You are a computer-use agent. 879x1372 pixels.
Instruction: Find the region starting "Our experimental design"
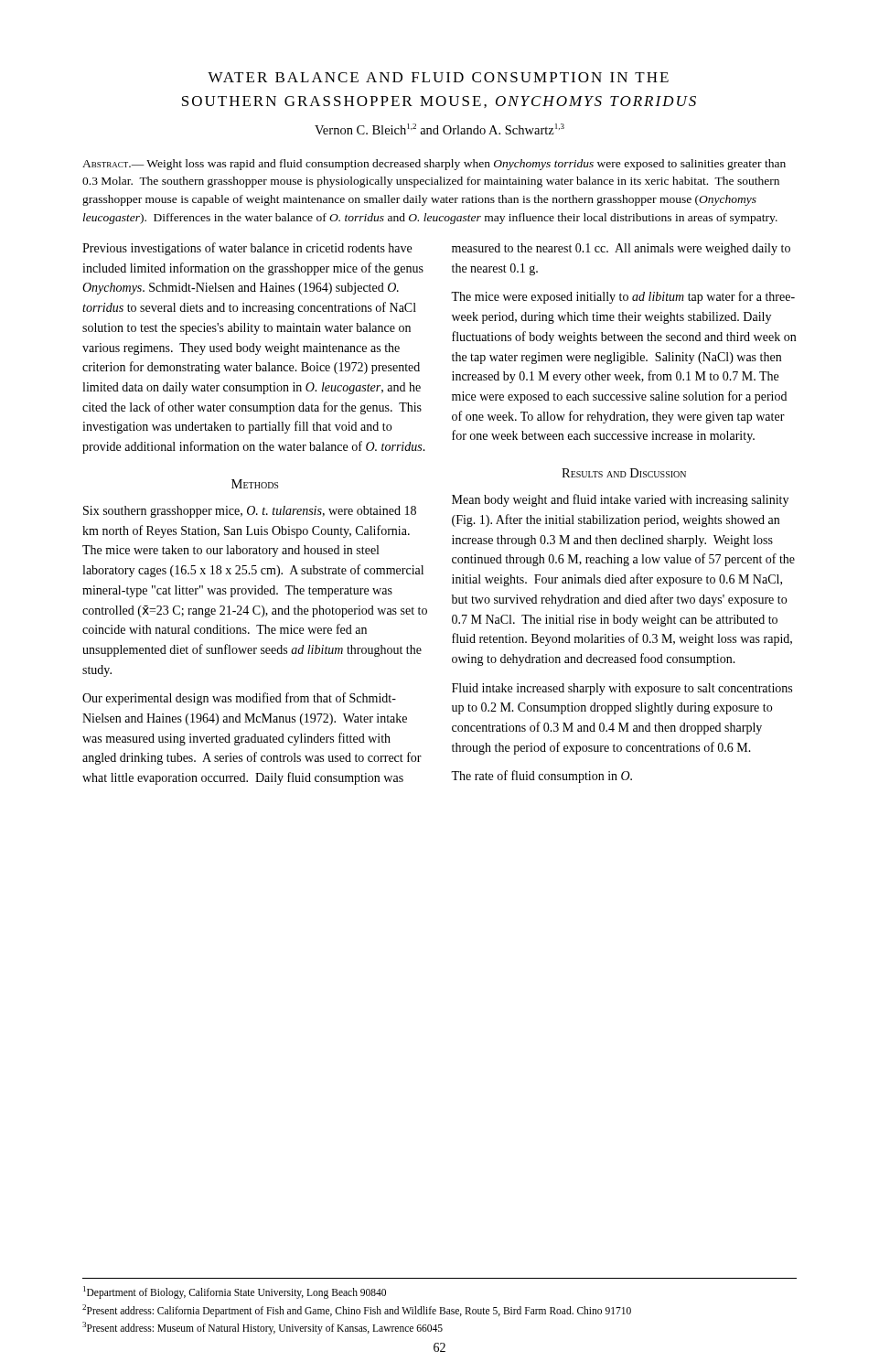click(x=252, y=738)
